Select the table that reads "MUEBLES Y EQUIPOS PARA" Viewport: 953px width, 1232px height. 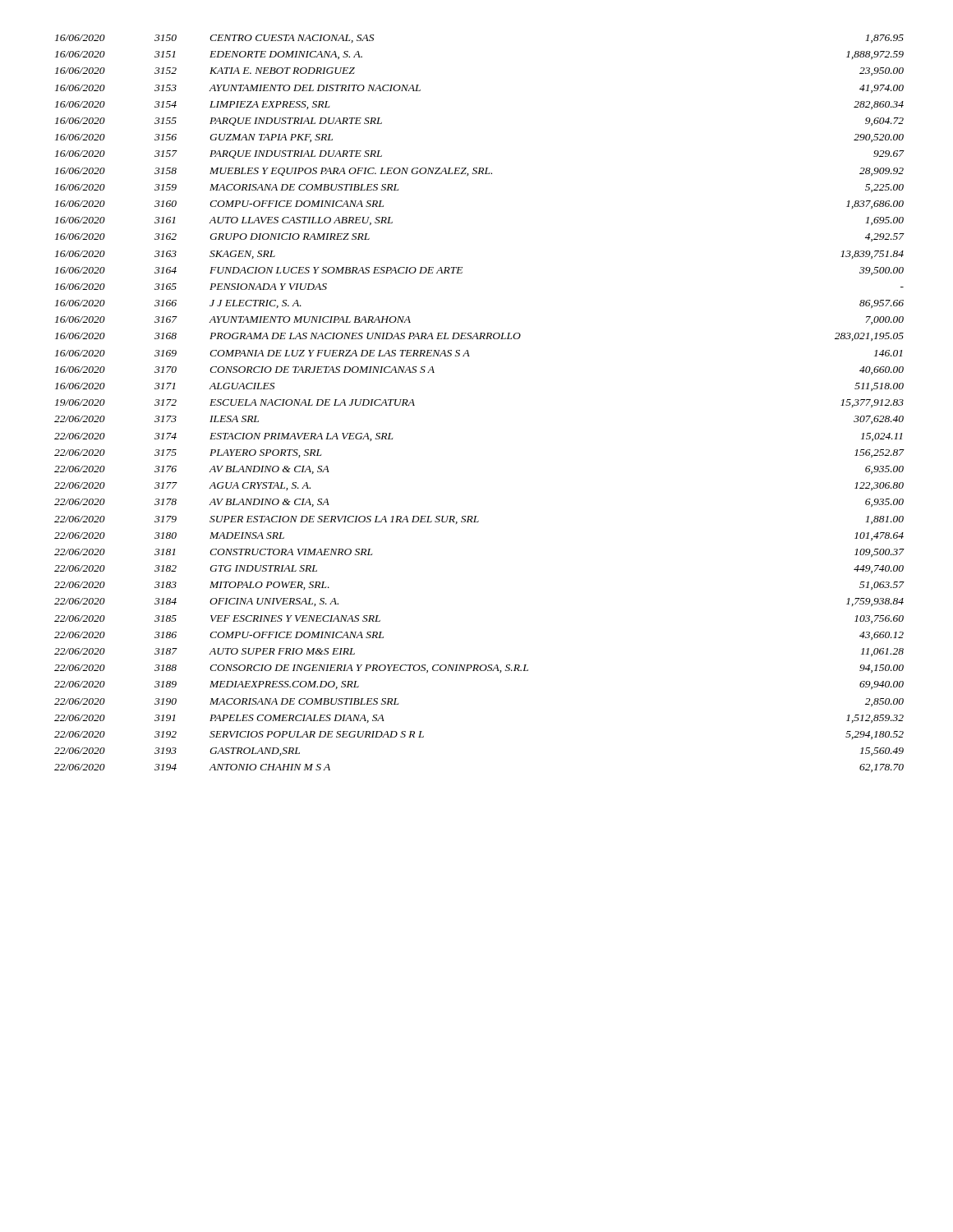[x=476, y=403]
